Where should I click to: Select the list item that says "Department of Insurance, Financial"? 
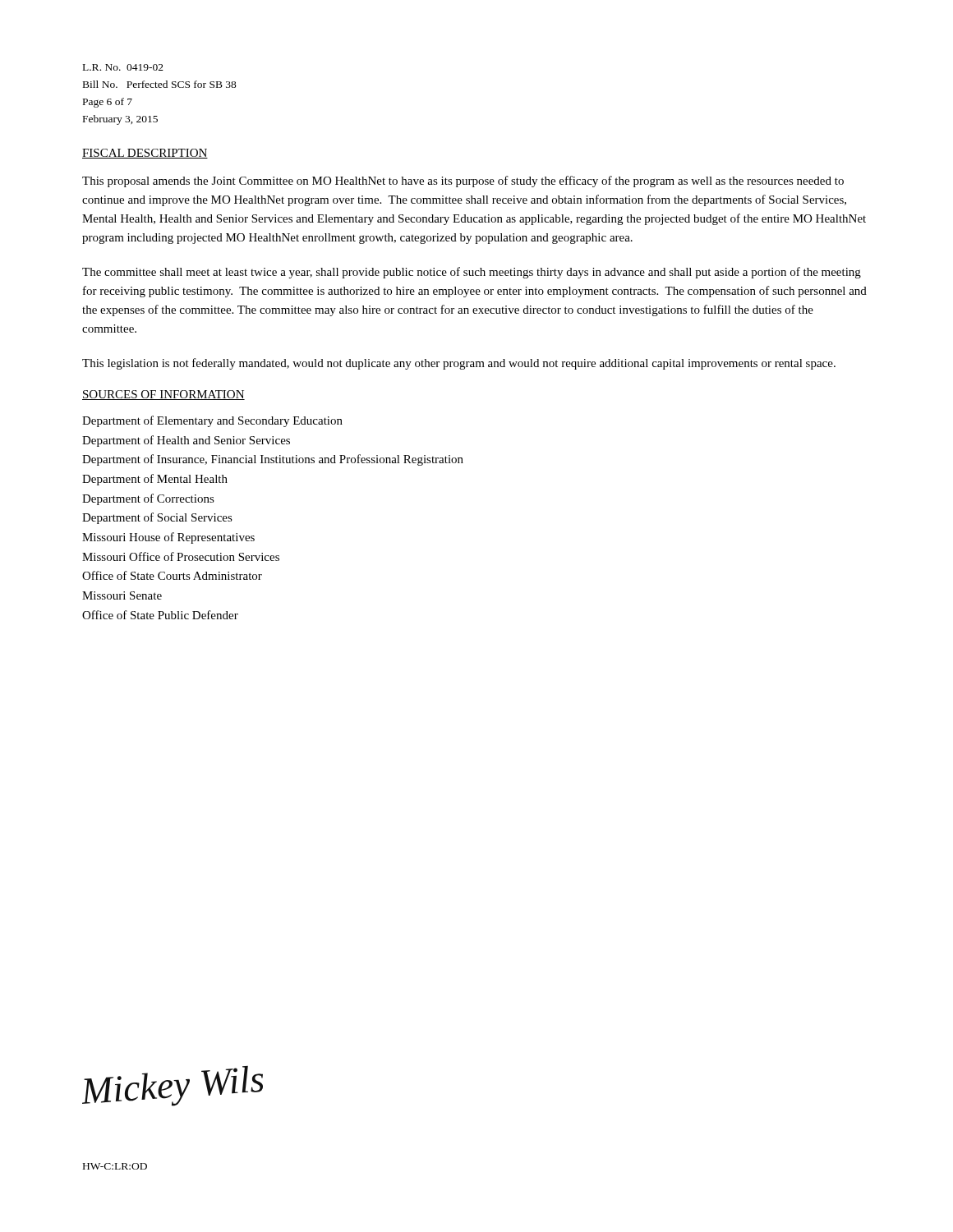pos(273,459)
